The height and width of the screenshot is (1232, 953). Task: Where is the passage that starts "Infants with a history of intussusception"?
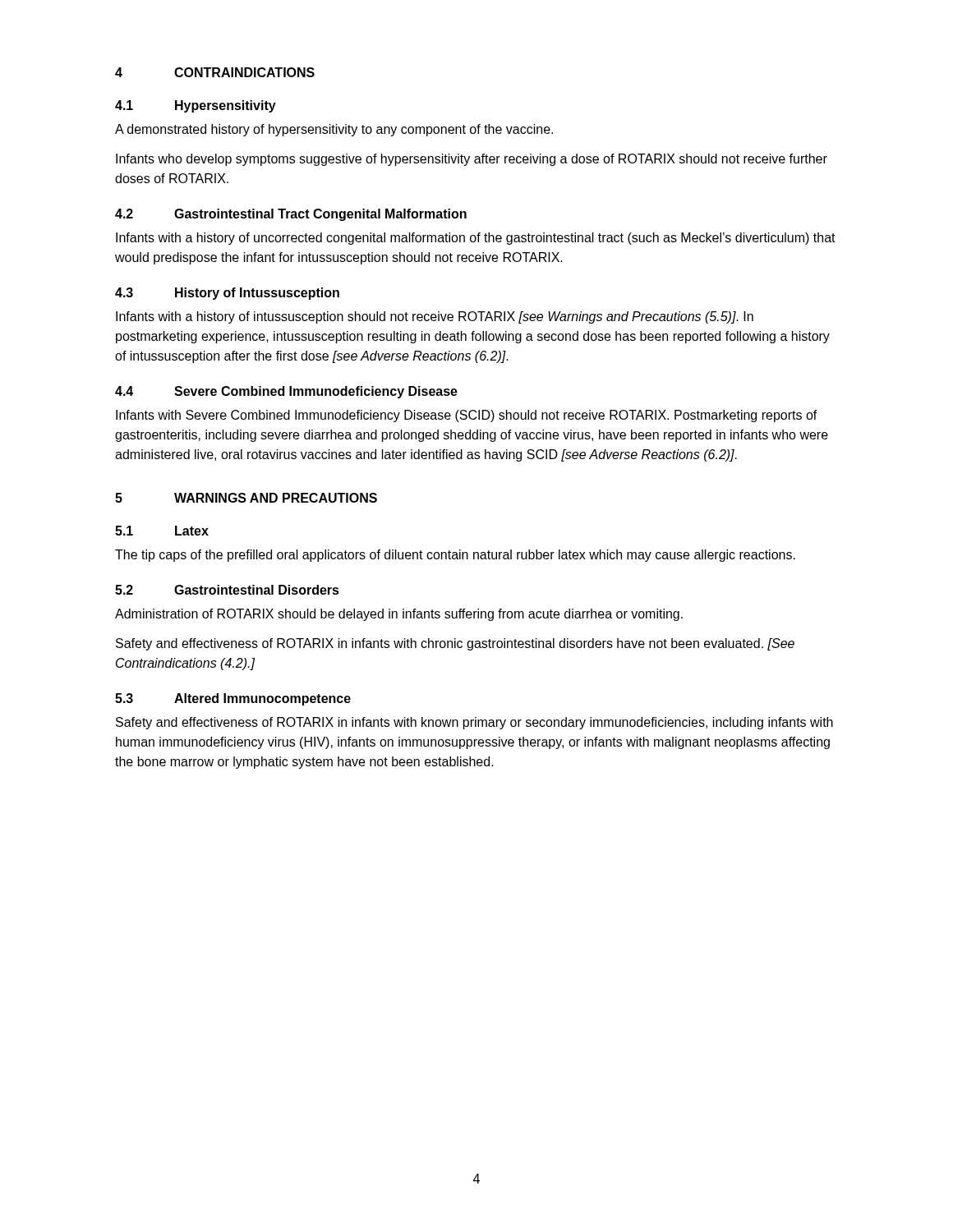coord(472,336)
